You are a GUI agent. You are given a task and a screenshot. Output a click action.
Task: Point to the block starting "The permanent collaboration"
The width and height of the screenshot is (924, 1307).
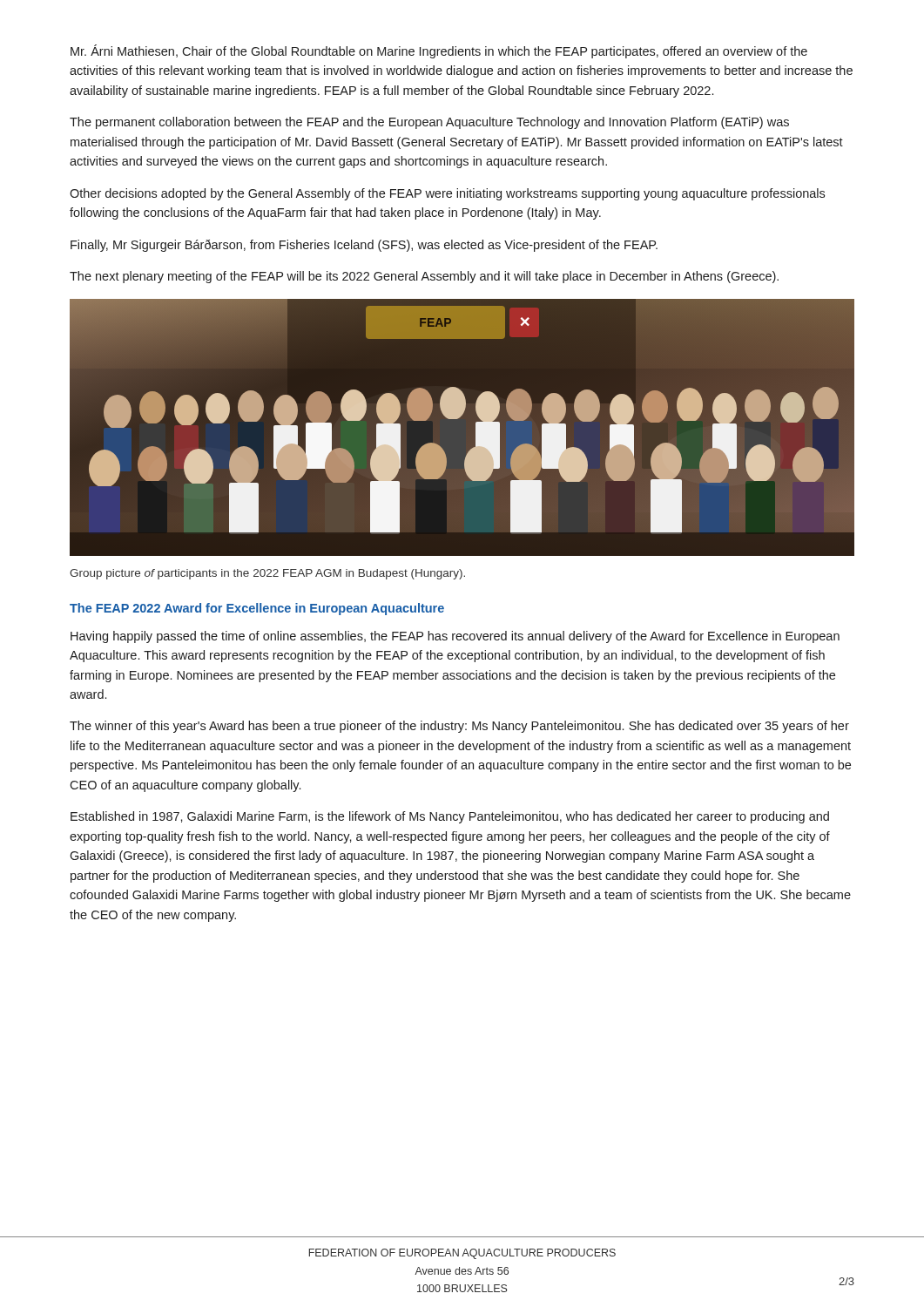click(456, 142)
